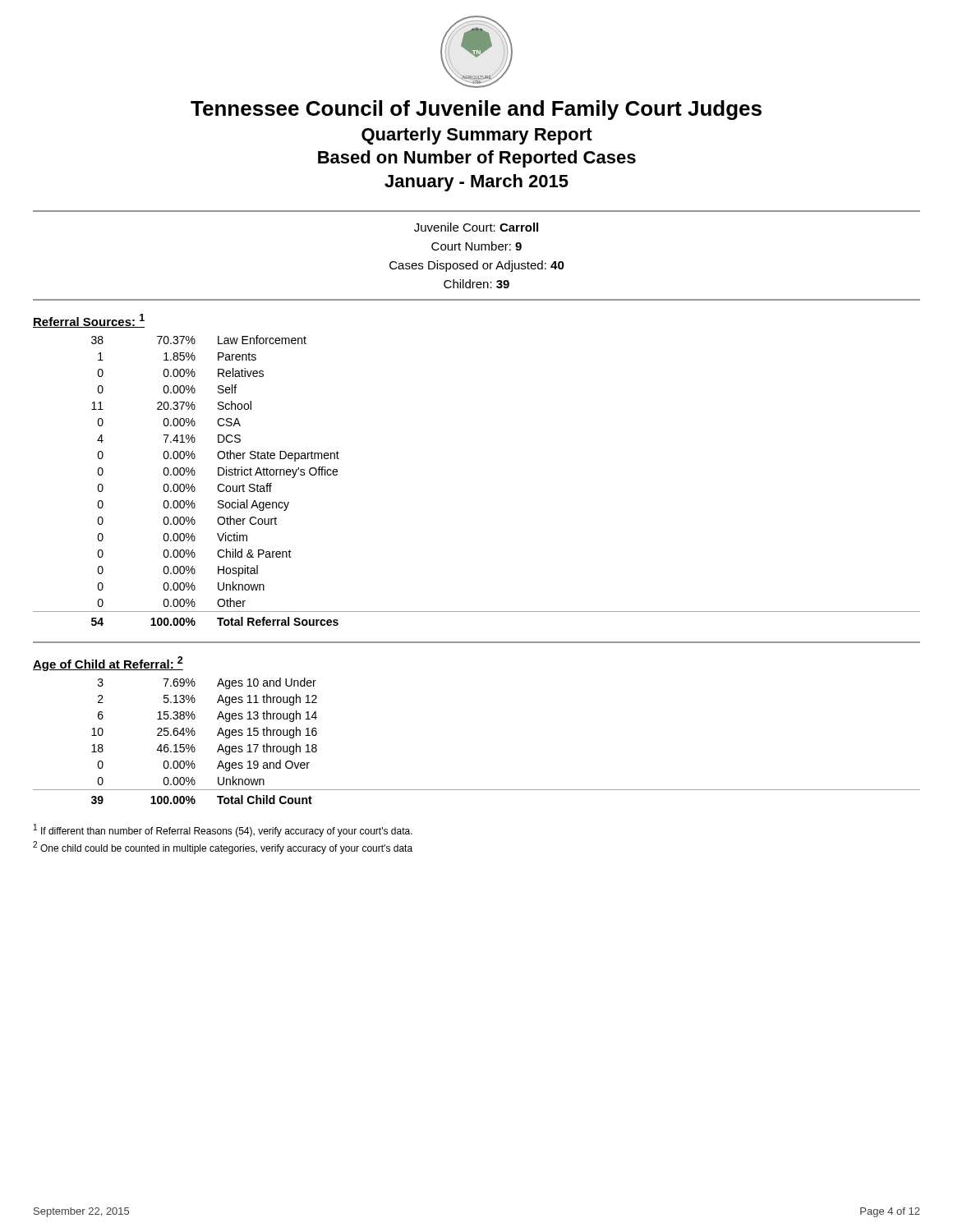Click on the footnote that reads "2 One child could be counted"
Image resolution: width=953 pixels, height=1232 pixels.
click(x=223, y=847)
